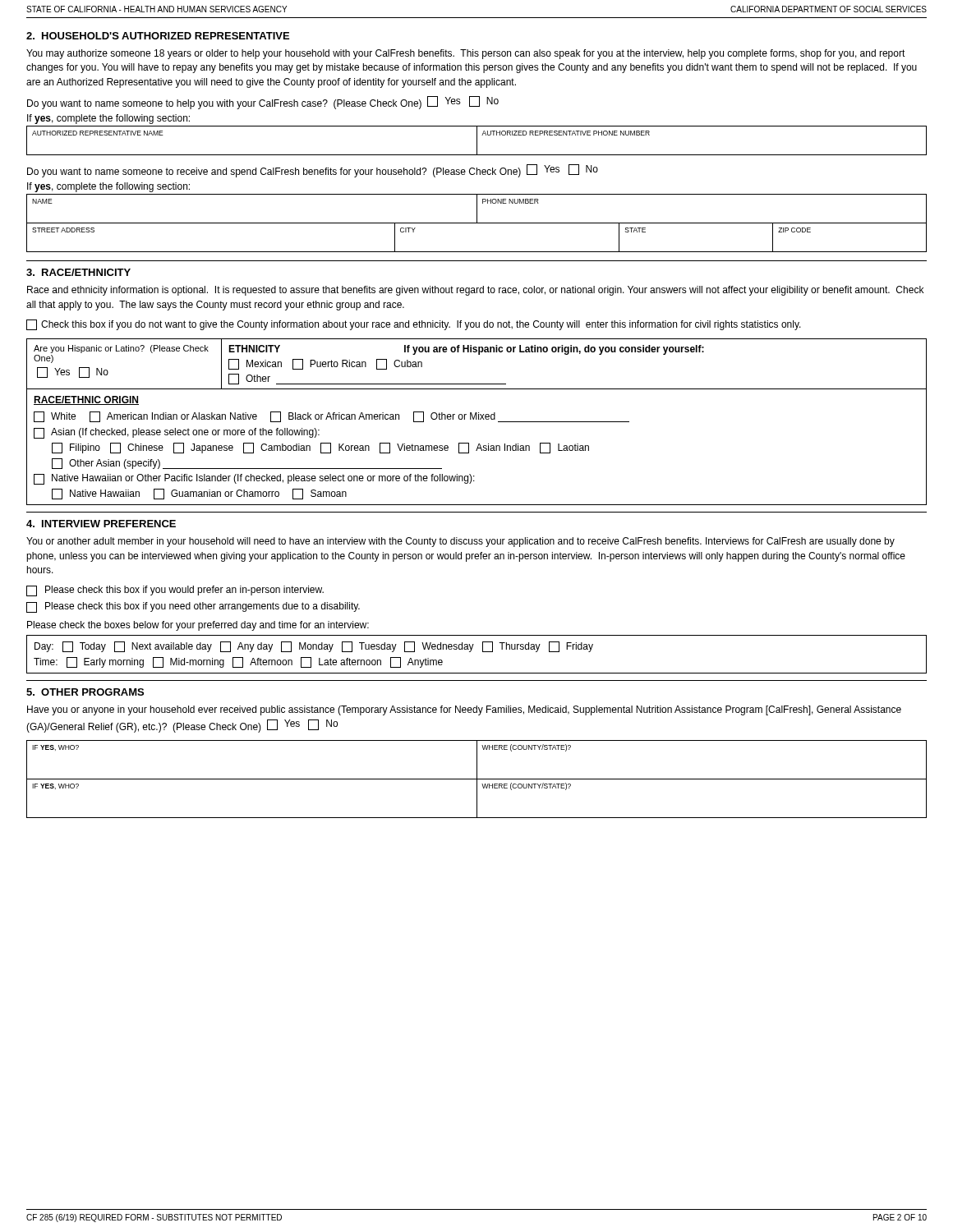
Task: Point to the text block starting "Please check the boxes below for your preferred"
Action: coord(198,625)
